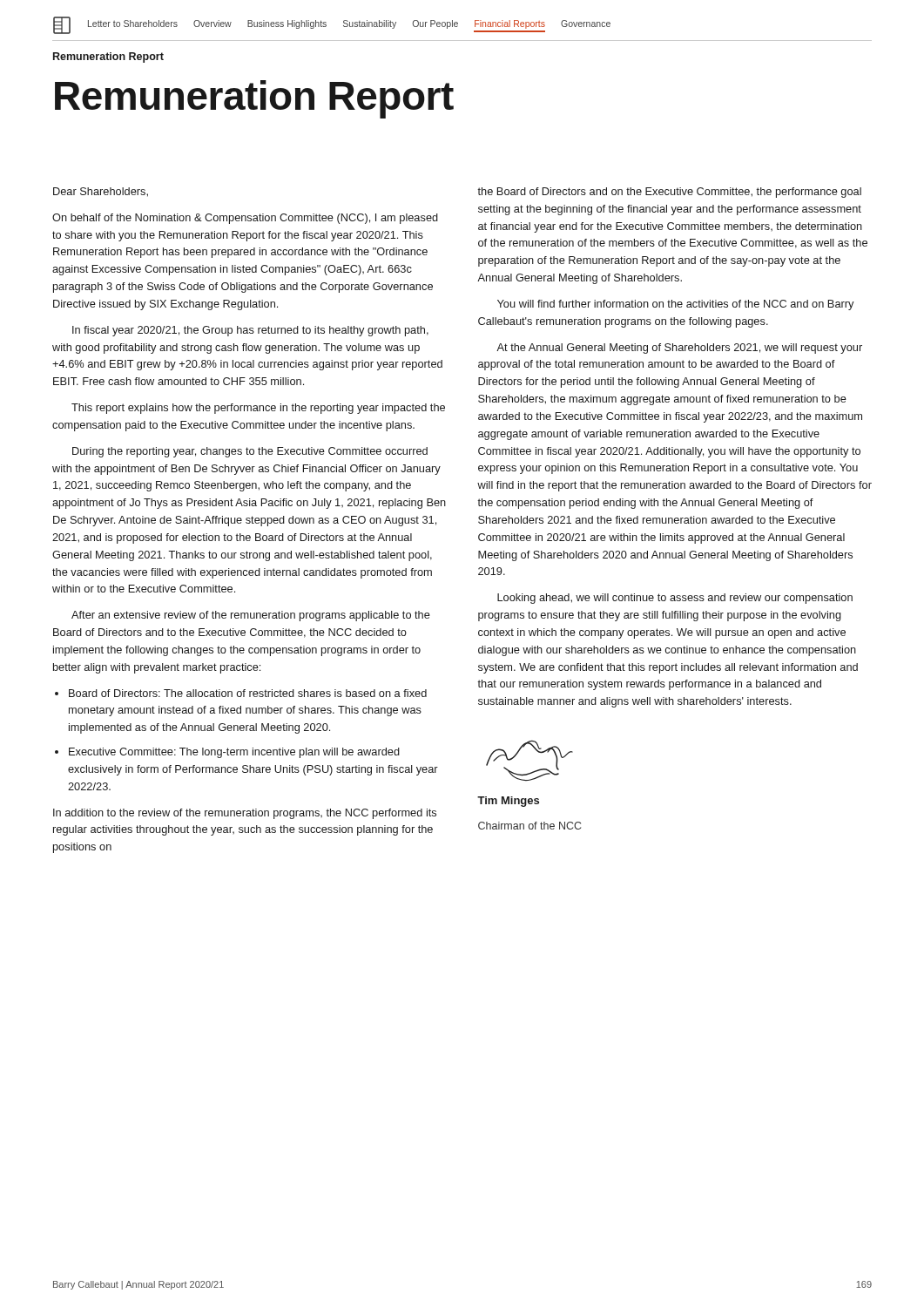The height and width of the screenshot is (1307, 924).
Task: Point to the text block starting "In addition to the review of the remuneration"
Action: click(249, 830)
